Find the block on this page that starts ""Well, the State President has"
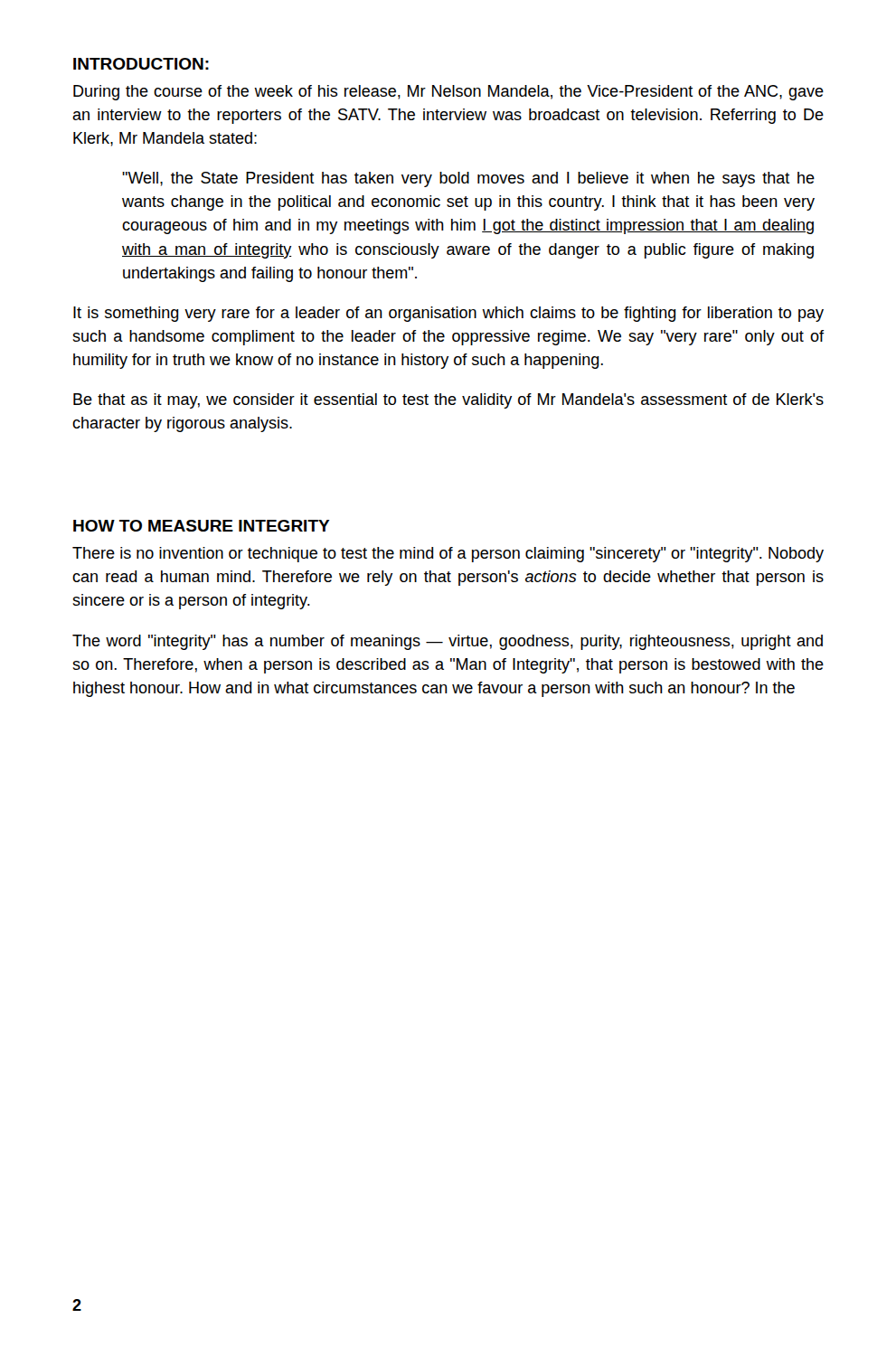This screenshot has height=1356, width=896. pos(468,226)
